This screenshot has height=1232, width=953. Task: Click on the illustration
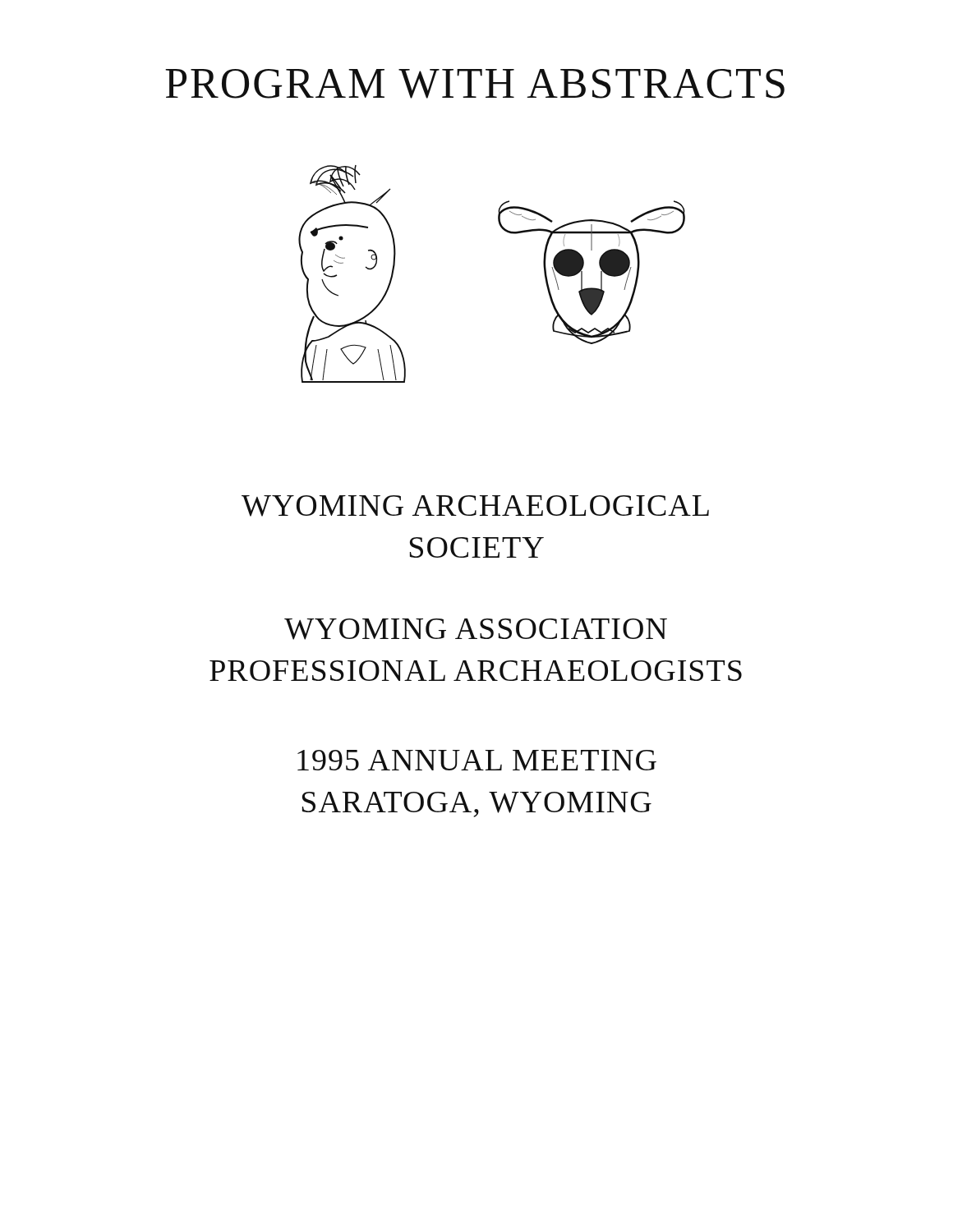(x=476, y=275)
